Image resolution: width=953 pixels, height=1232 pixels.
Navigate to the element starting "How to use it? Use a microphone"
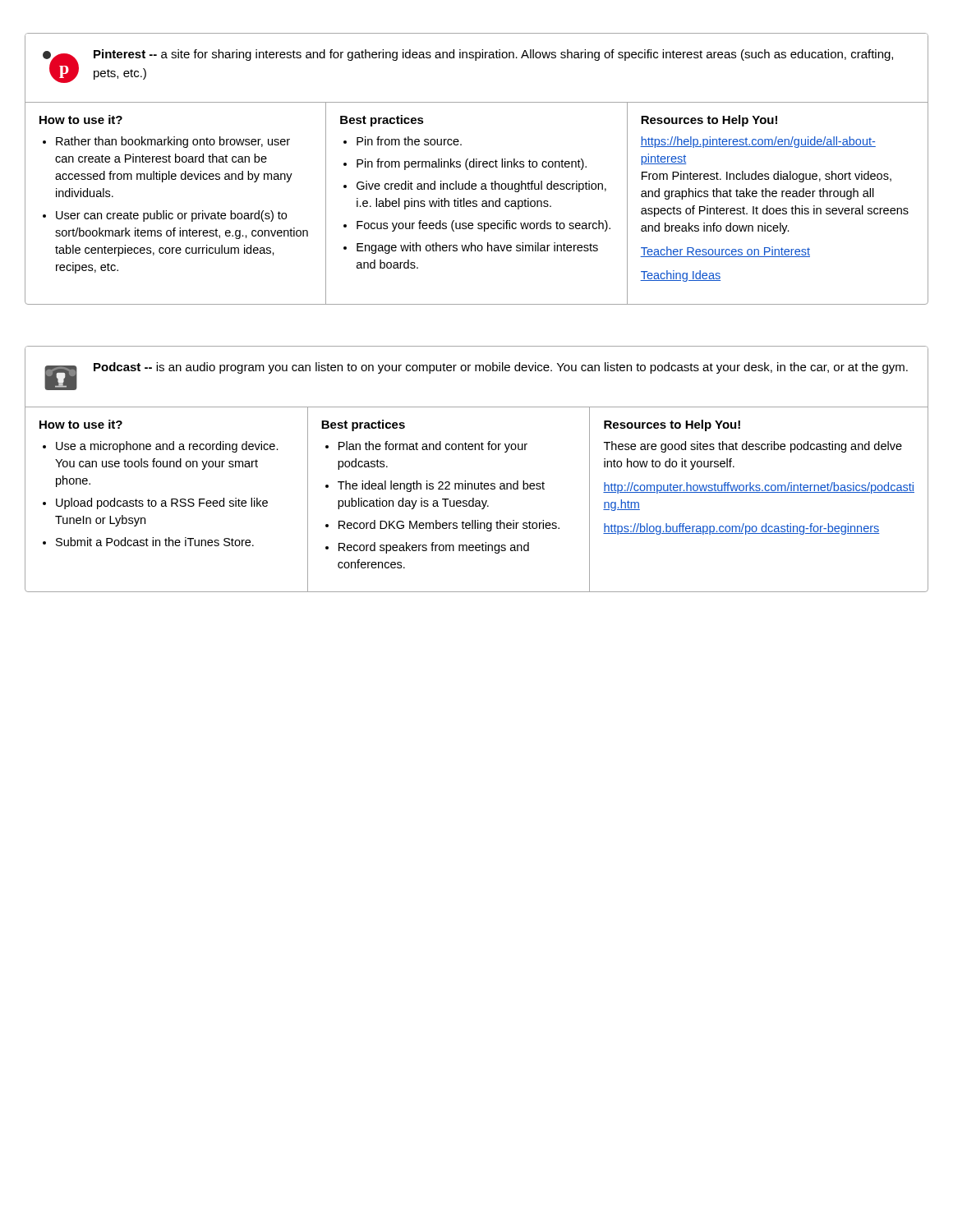[81, 424]
